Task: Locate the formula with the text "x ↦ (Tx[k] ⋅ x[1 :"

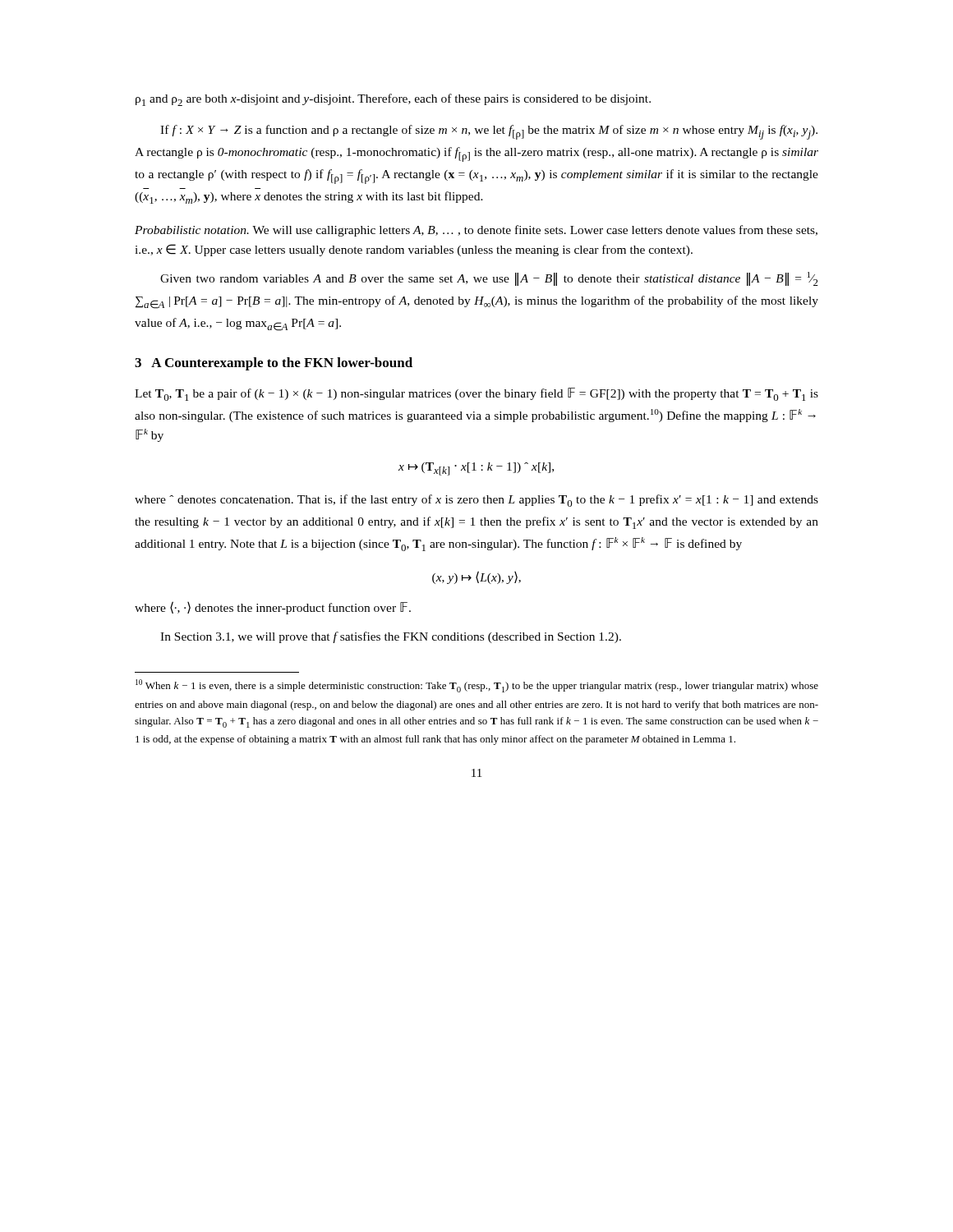Action: click(x=476, y=468)
